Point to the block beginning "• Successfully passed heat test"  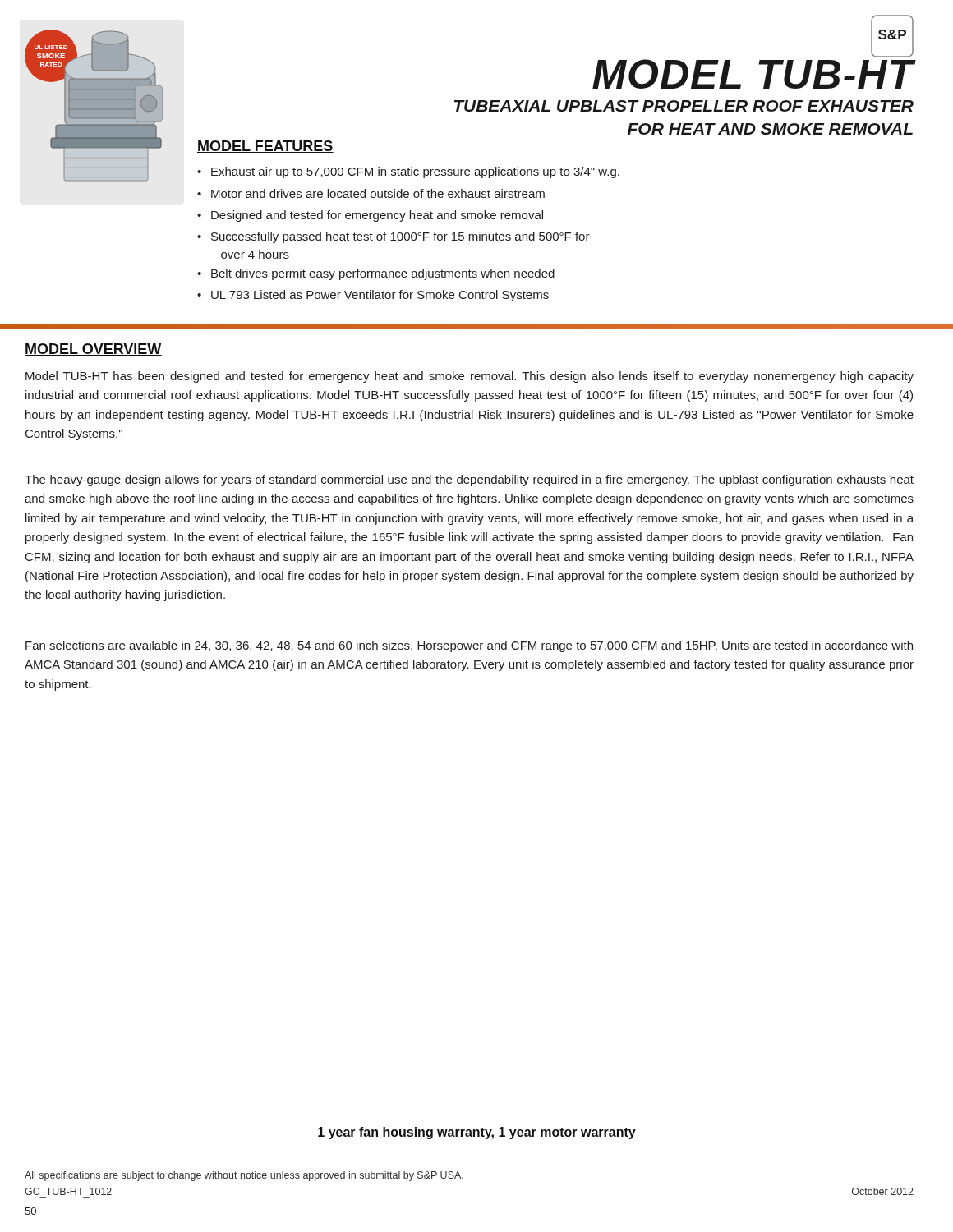[393, 245]
